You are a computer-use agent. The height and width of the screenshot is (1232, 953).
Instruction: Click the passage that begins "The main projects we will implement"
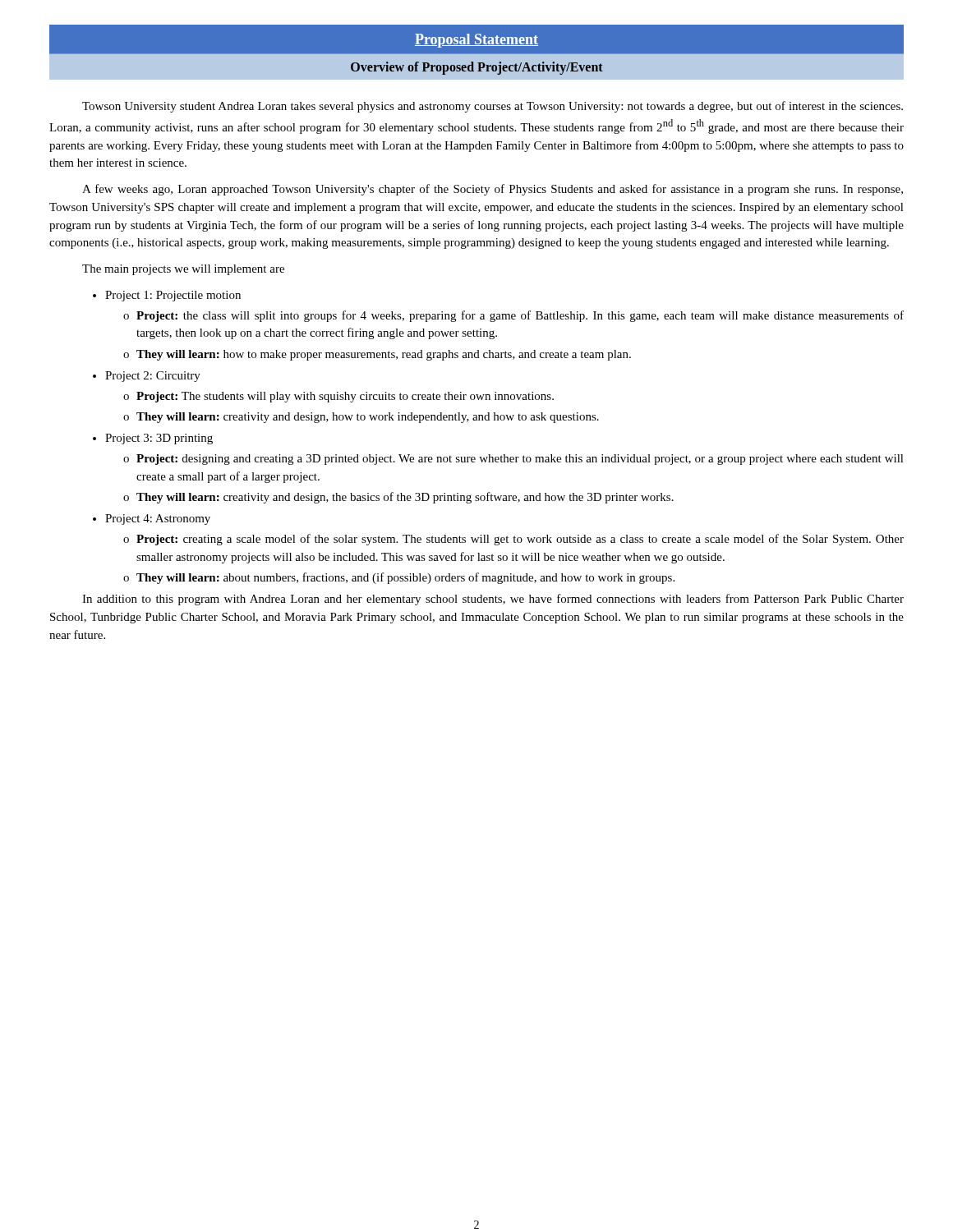183,269
